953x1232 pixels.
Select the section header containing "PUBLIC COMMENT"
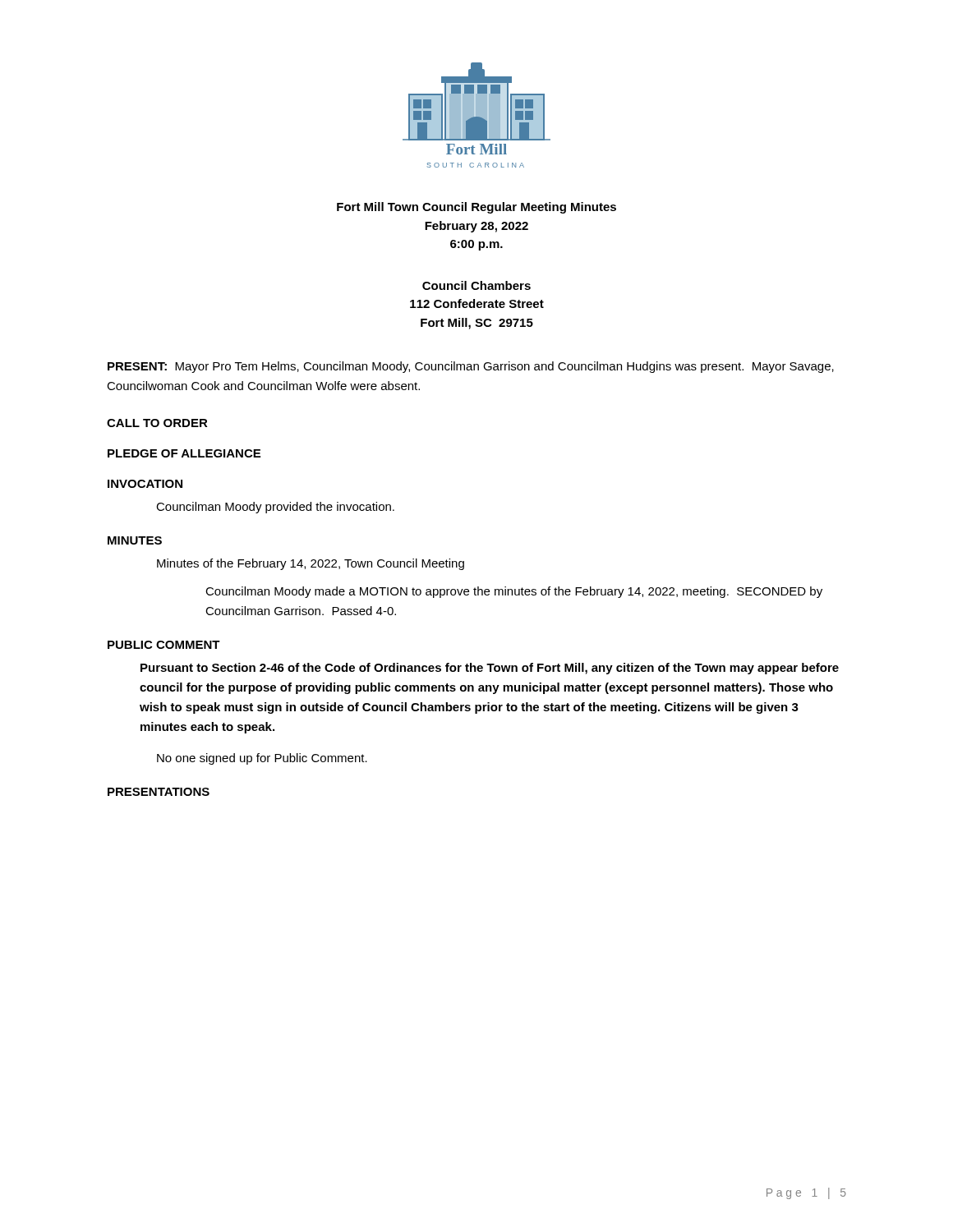[163, 644]
